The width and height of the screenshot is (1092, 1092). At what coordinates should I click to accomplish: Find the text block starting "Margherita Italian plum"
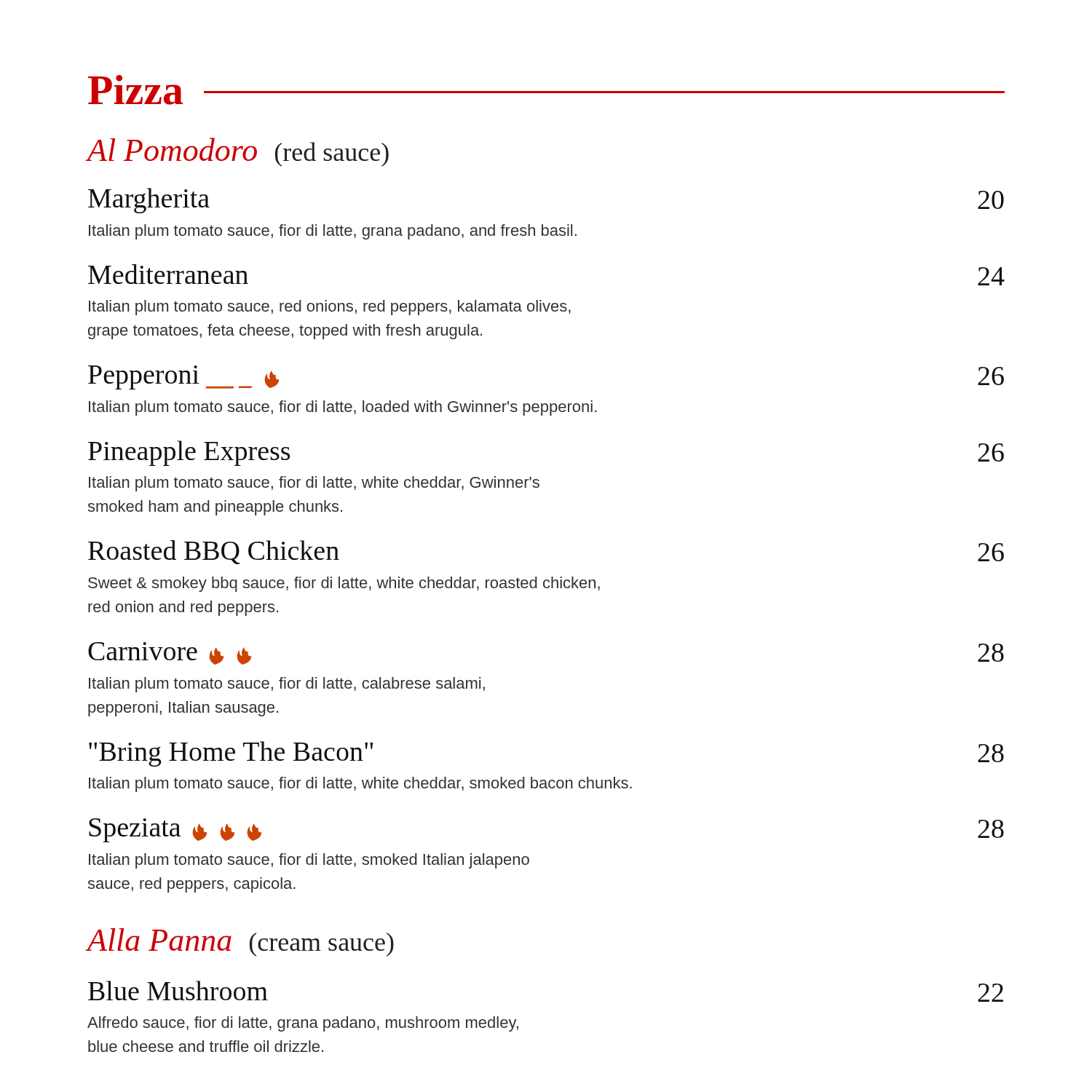click(151, 201)
